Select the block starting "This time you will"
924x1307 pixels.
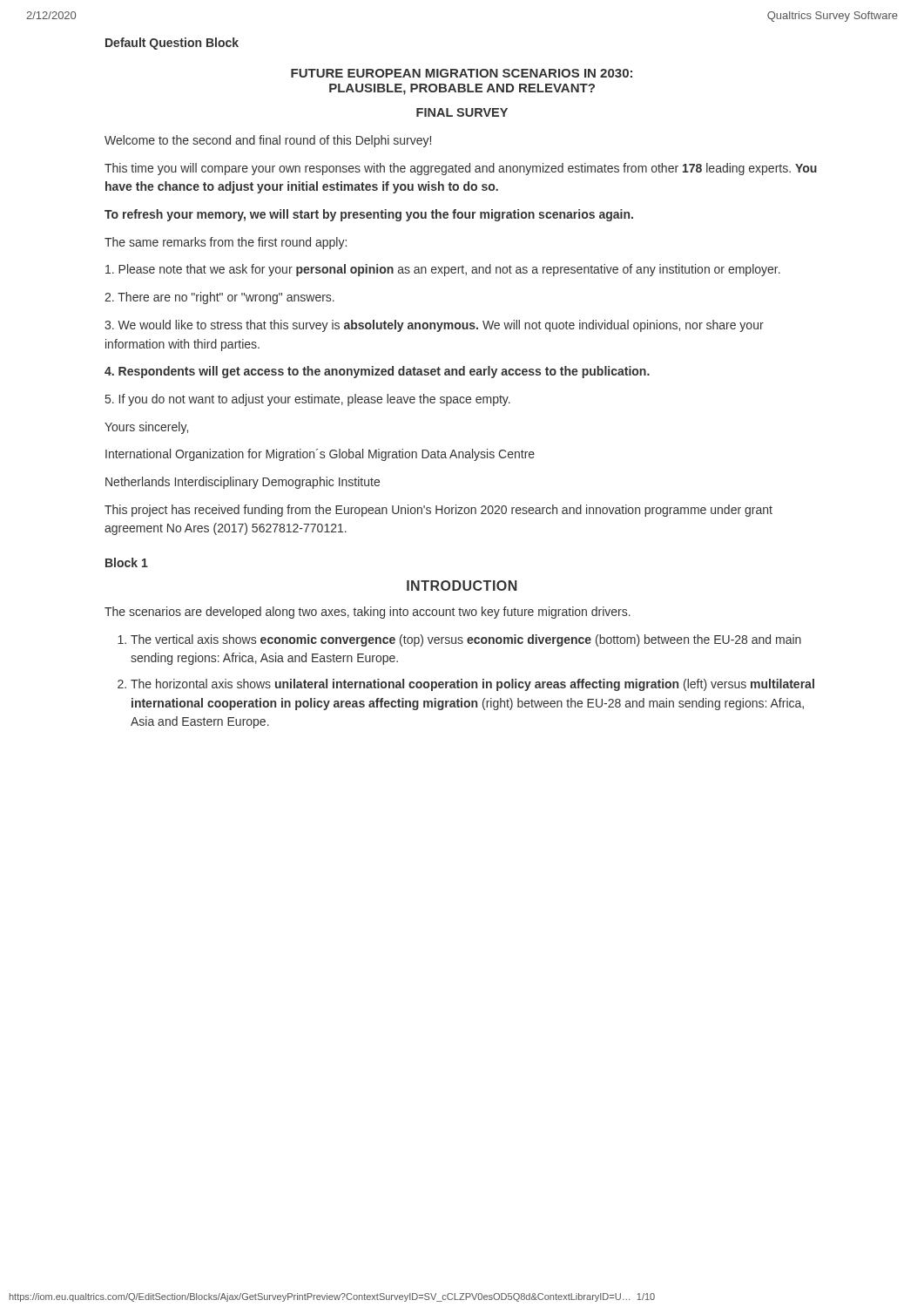(461, 177)
